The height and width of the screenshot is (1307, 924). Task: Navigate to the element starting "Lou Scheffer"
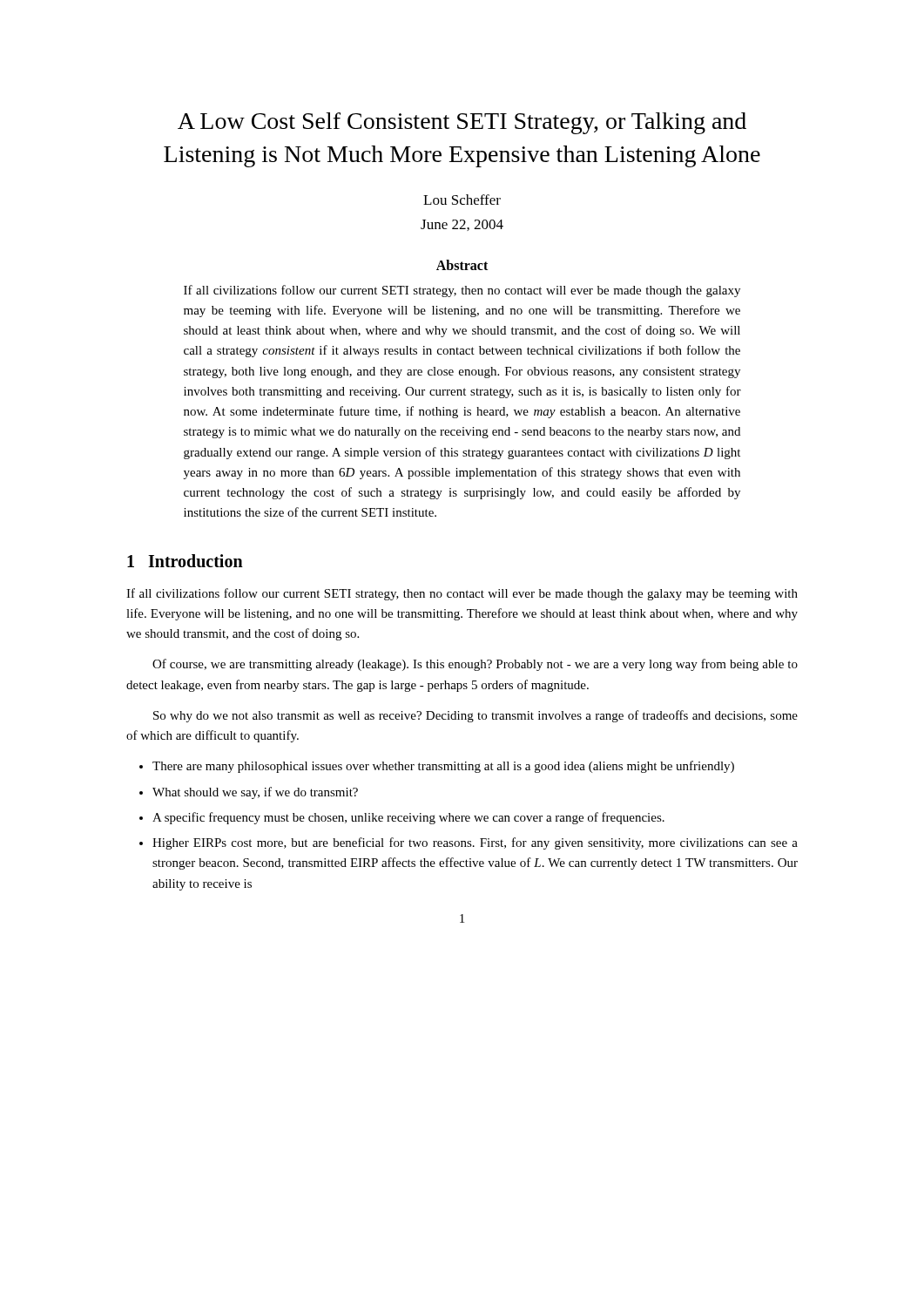(x=462, y=200)
